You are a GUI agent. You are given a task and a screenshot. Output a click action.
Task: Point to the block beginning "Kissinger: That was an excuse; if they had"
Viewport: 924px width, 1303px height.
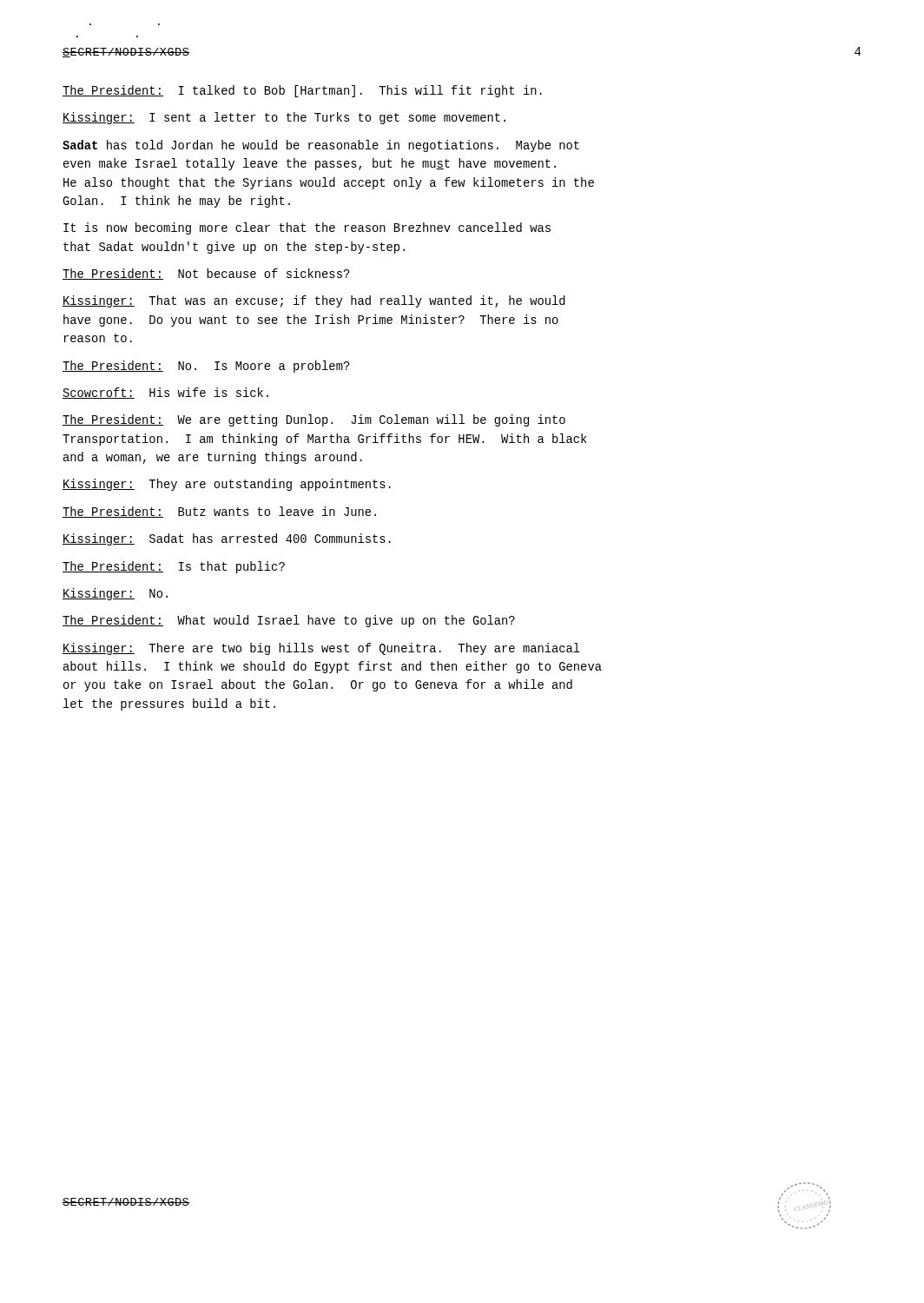[x=314, y=321]
